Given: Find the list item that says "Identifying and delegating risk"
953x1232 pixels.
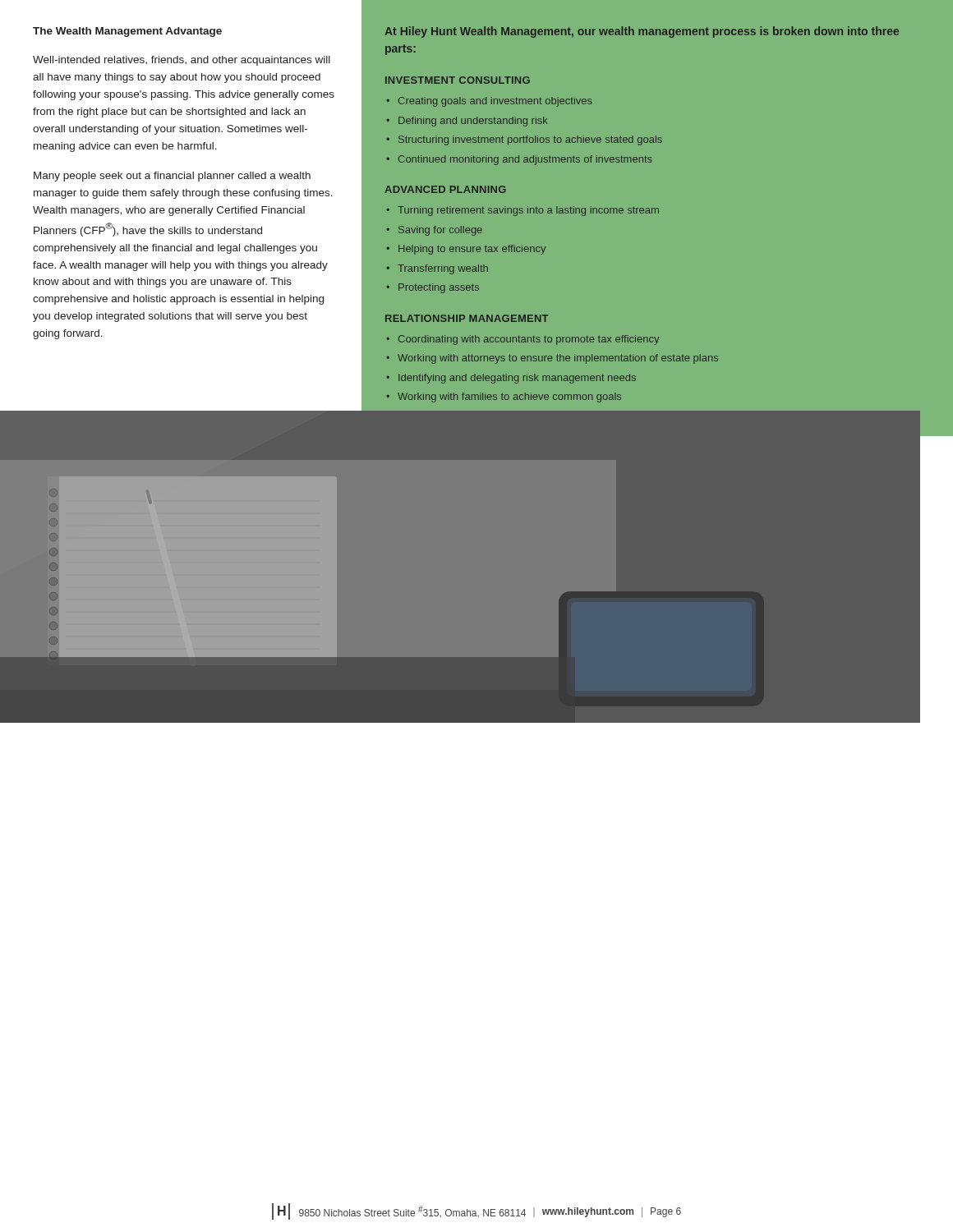Looking at the screenshot, I should (x=517, y=377).
